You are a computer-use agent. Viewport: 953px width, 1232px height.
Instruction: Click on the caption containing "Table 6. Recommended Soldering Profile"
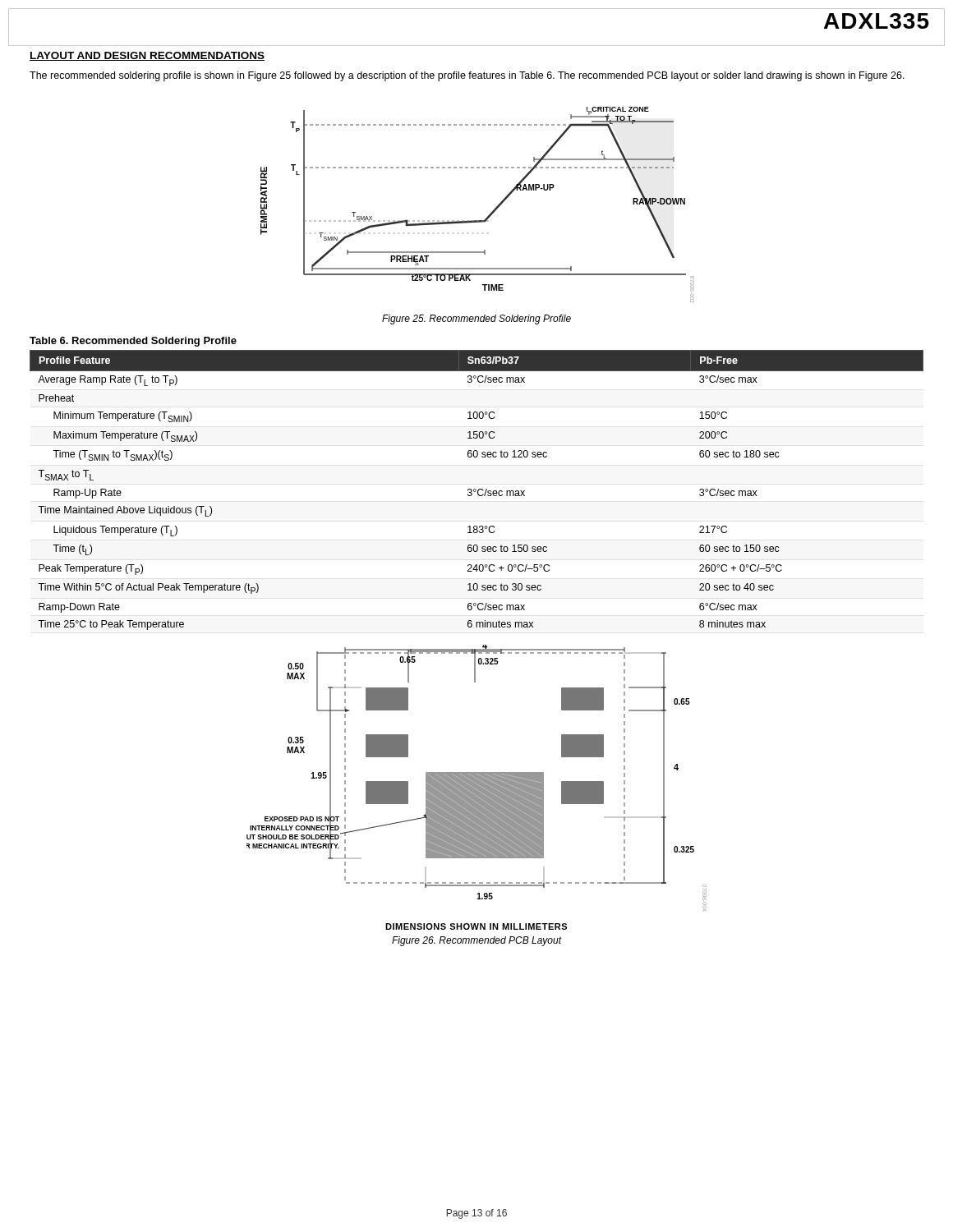(133, 340)
